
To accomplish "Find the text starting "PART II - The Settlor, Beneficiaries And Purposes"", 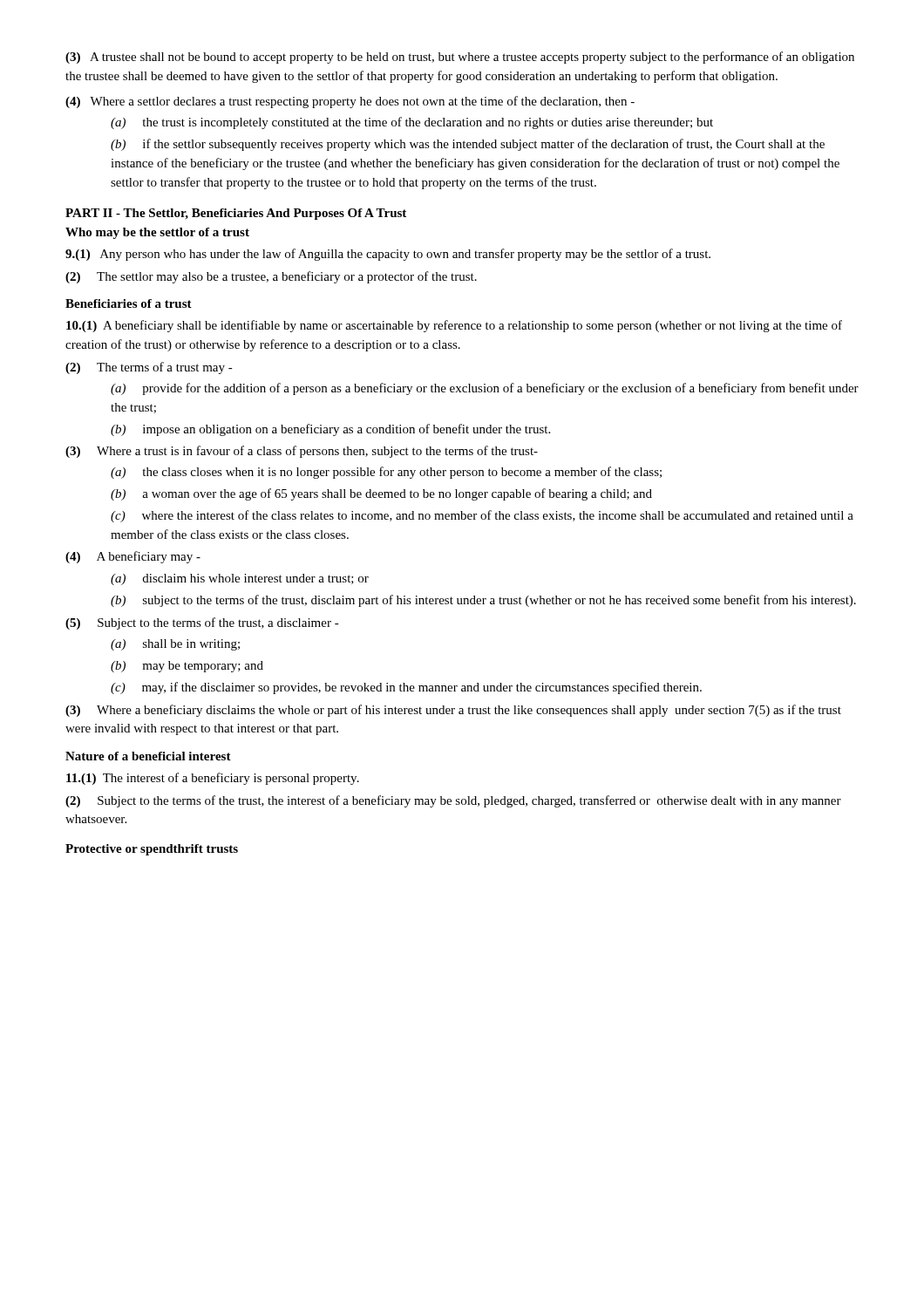I will pos(236,213).
